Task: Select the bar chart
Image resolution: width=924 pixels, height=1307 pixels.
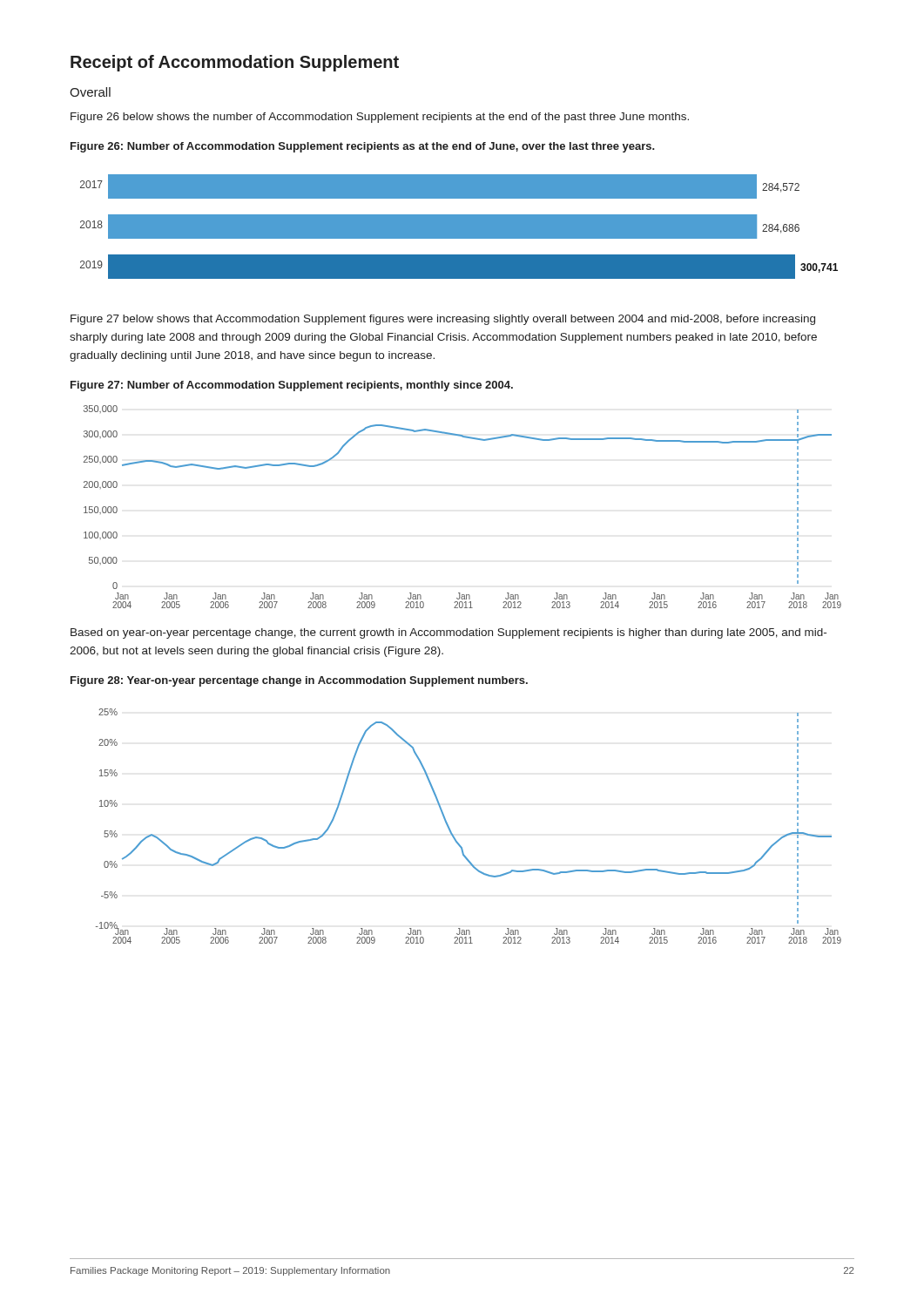Action: (462, 230)
